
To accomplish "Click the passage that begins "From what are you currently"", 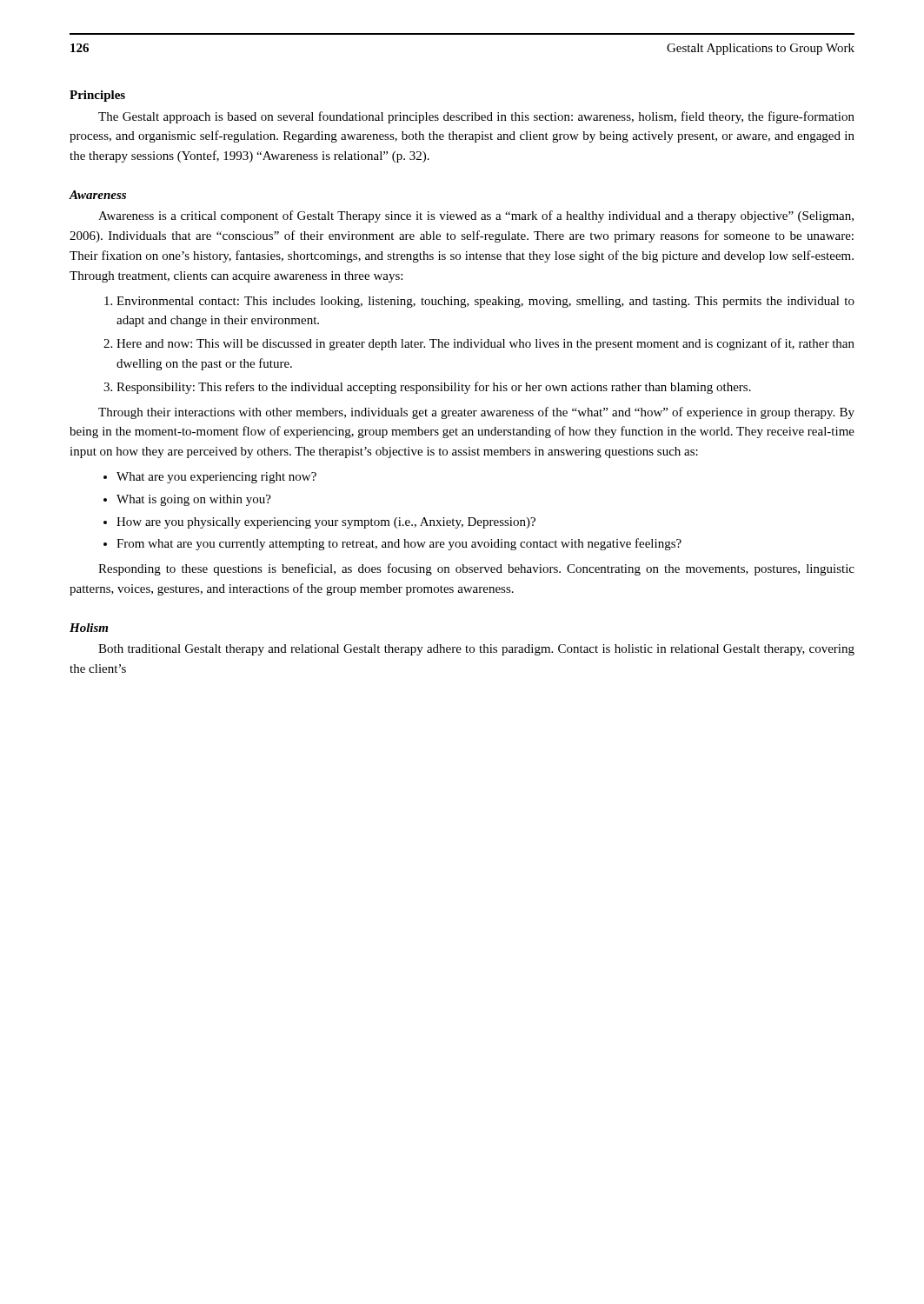I will coord(399,544).
